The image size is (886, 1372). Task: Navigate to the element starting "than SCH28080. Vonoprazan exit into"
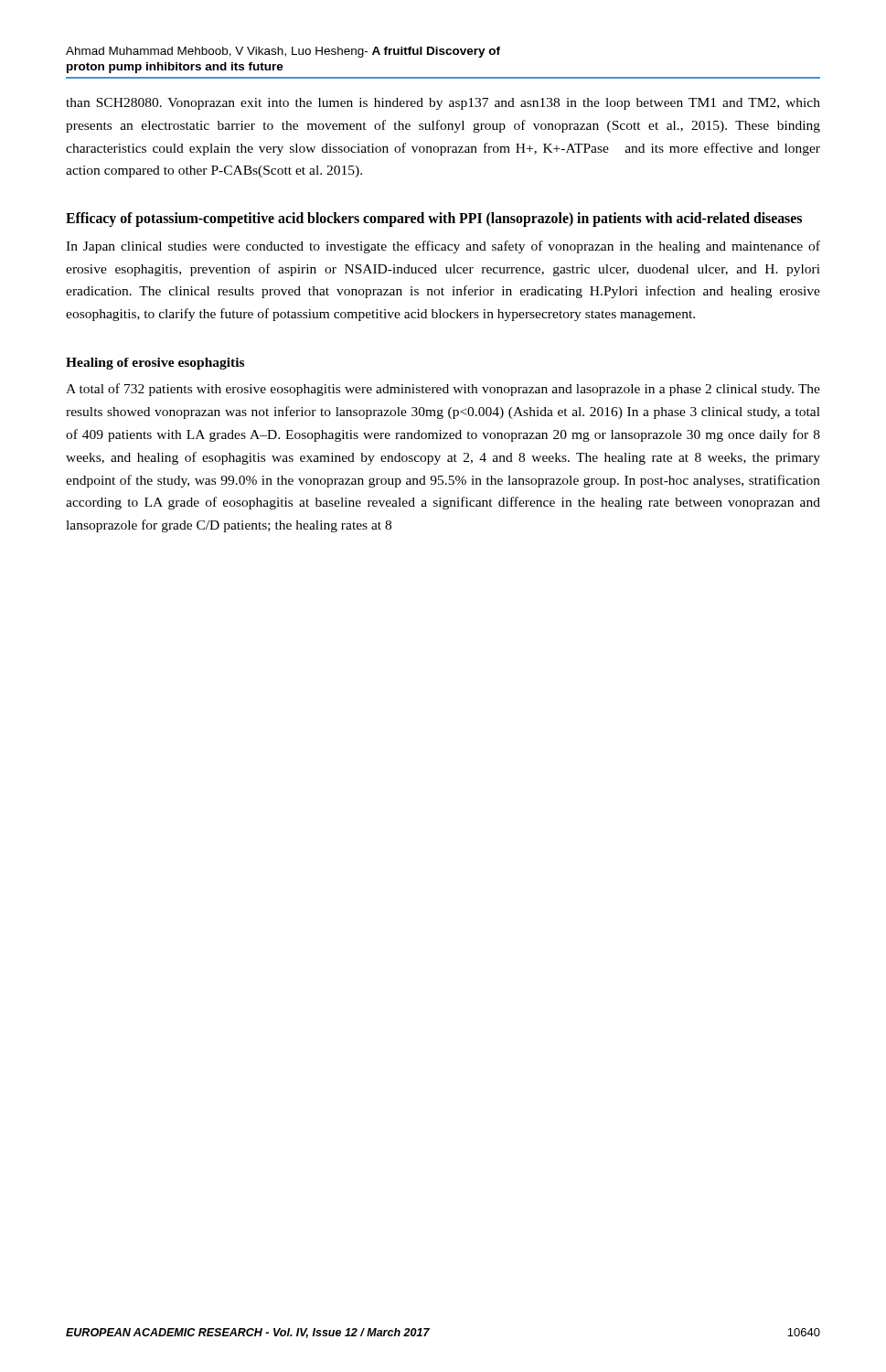(x=443, y=136)
